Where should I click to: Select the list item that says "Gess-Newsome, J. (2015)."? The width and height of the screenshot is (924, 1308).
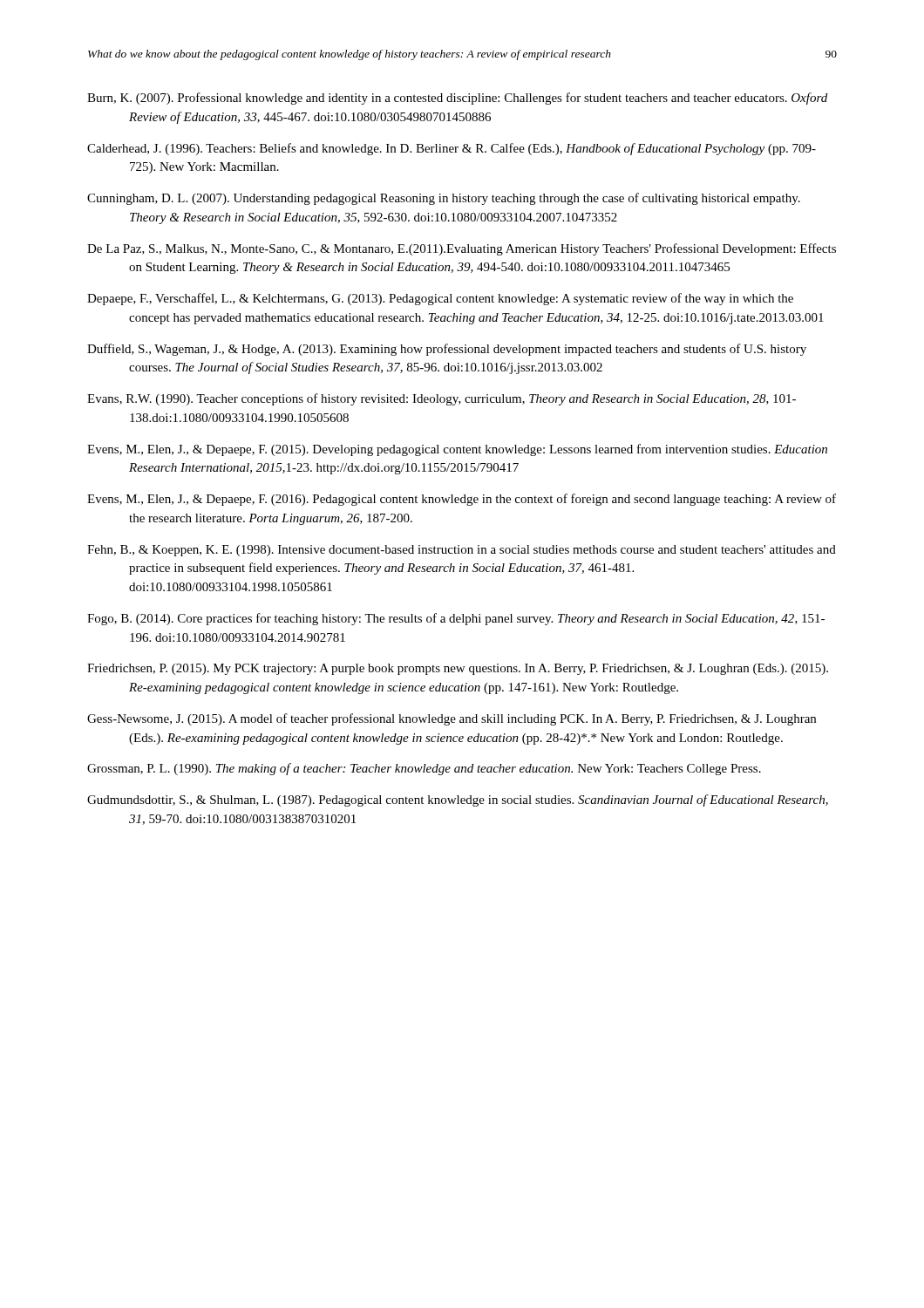coord(452,728)
